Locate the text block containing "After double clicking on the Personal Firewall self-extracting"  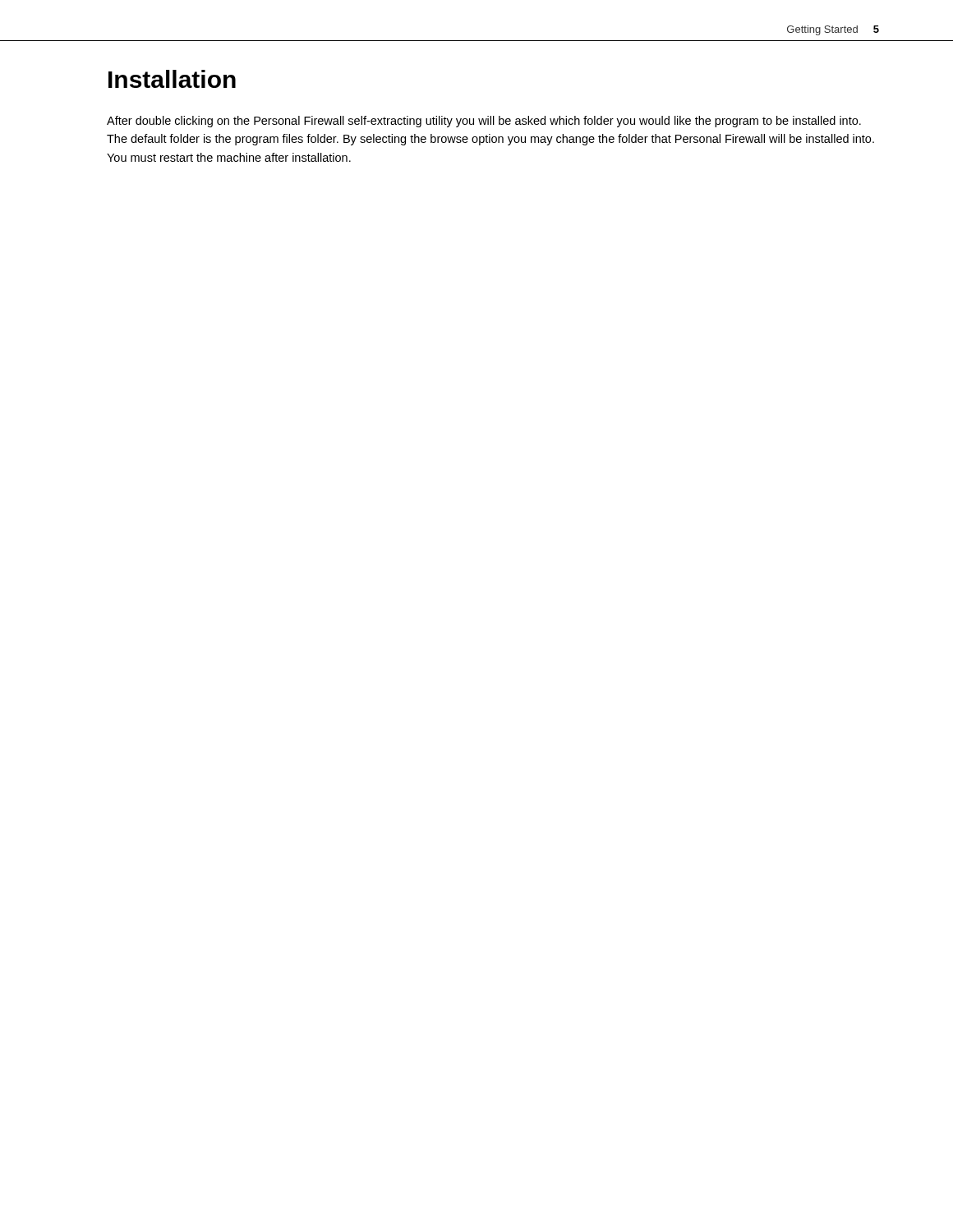click(x=491, y=139)
